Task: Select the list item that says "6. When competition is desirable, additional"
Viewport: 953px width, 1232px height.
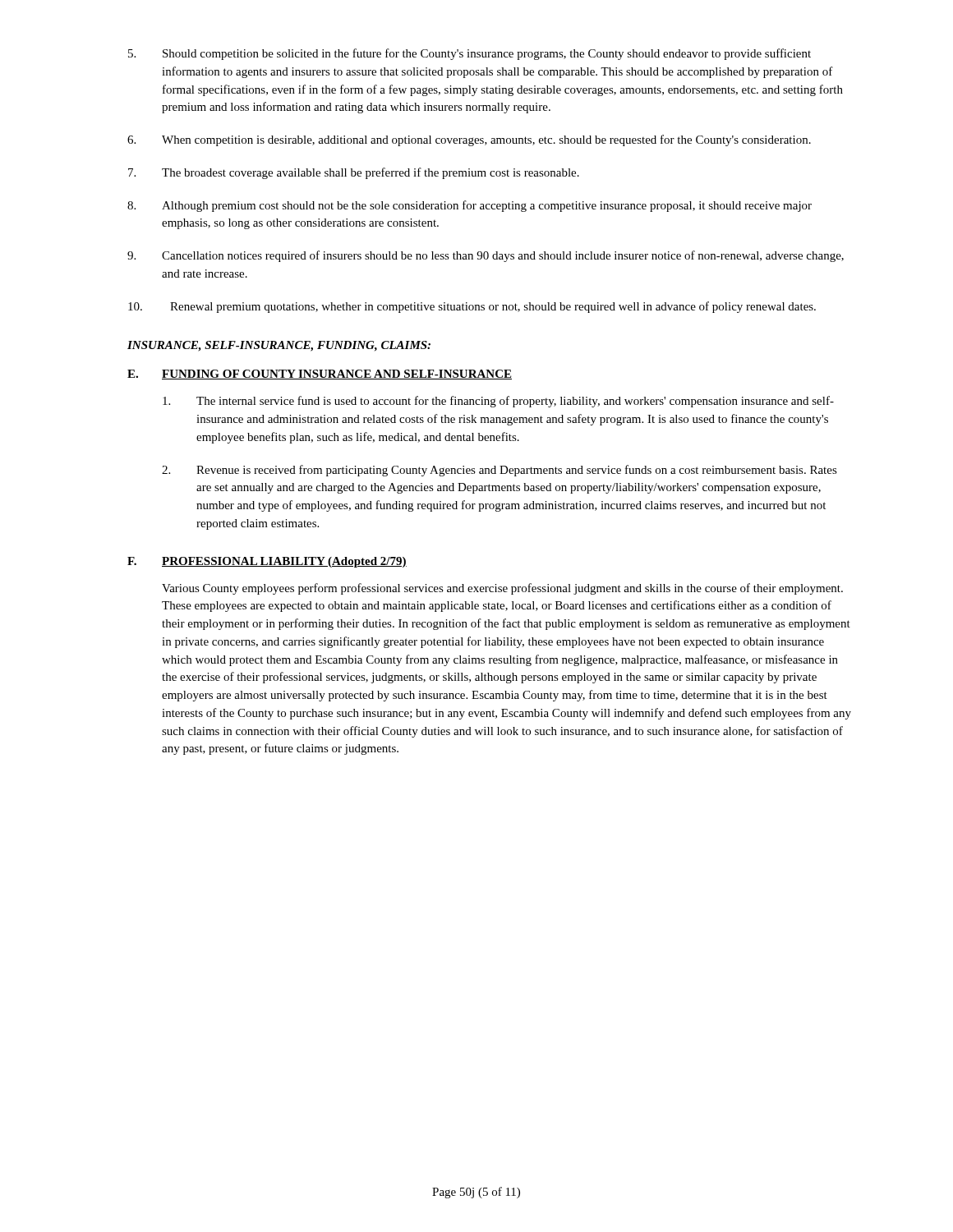Action: [491, 140]
